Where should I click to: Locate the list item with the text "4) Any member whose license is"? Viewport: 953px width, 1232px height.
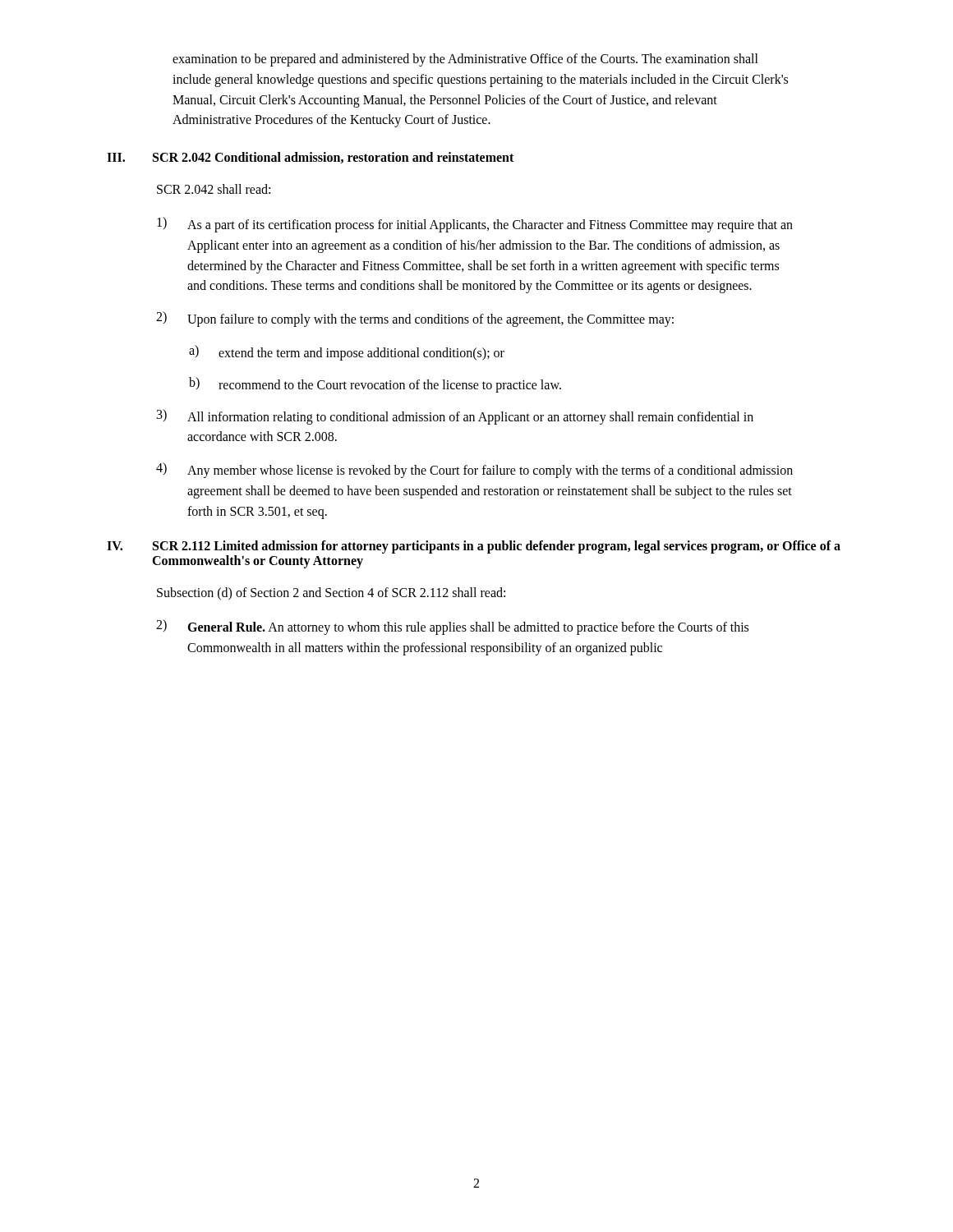coord(476,491)
